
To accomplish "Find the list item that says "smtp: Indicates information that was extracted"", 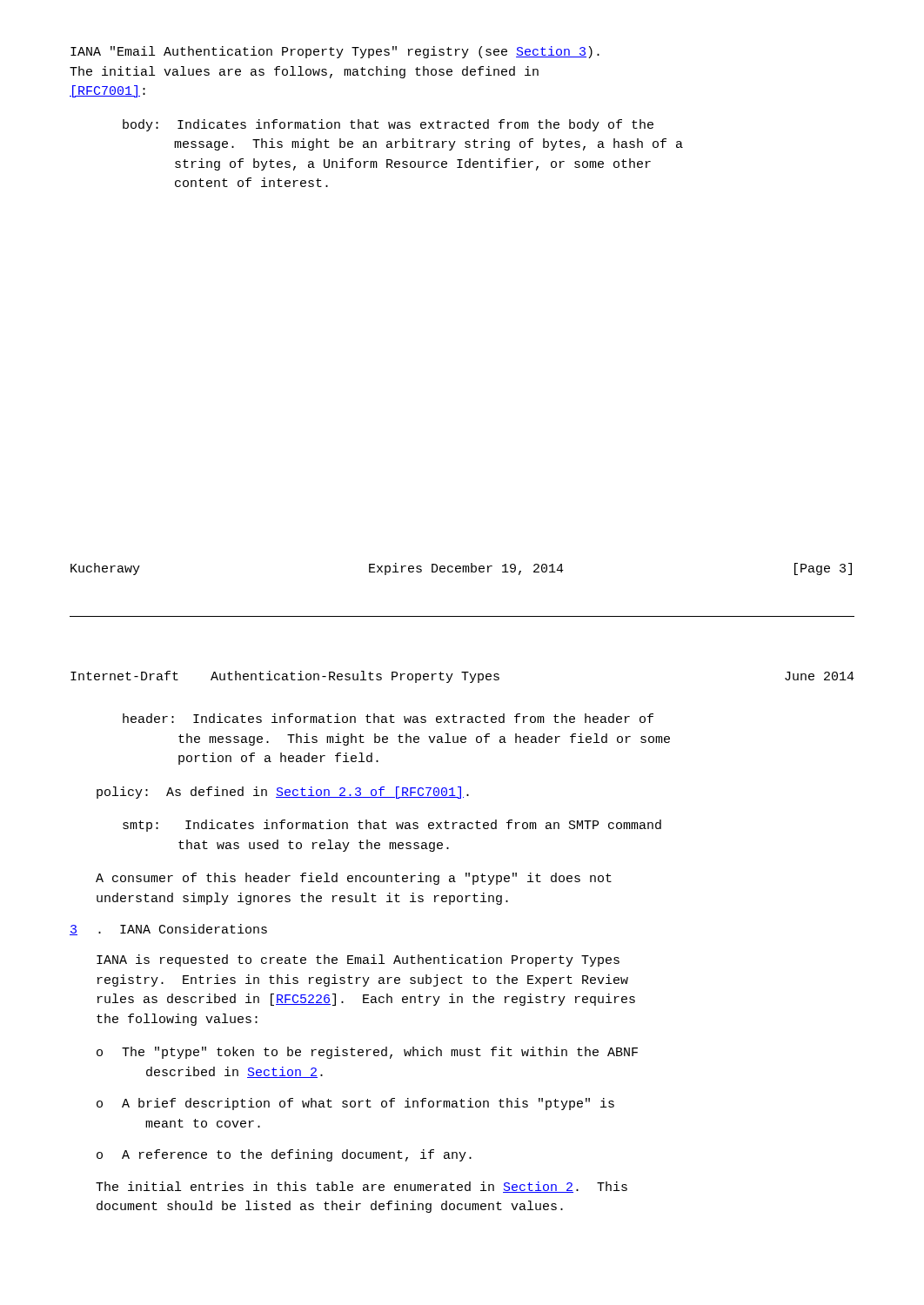I will (392, 836).
